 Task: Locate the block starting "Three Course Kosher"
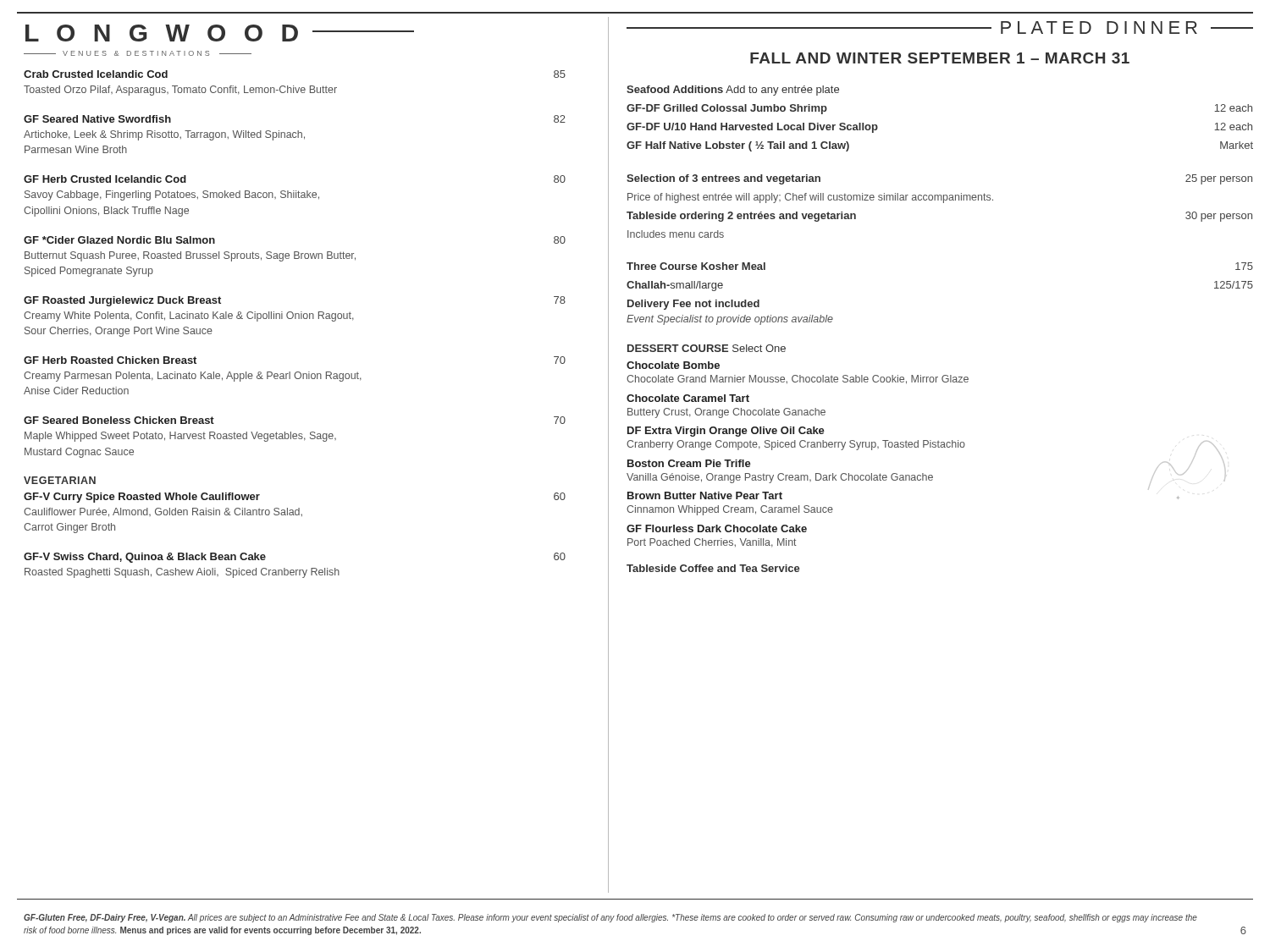point(695,265)
